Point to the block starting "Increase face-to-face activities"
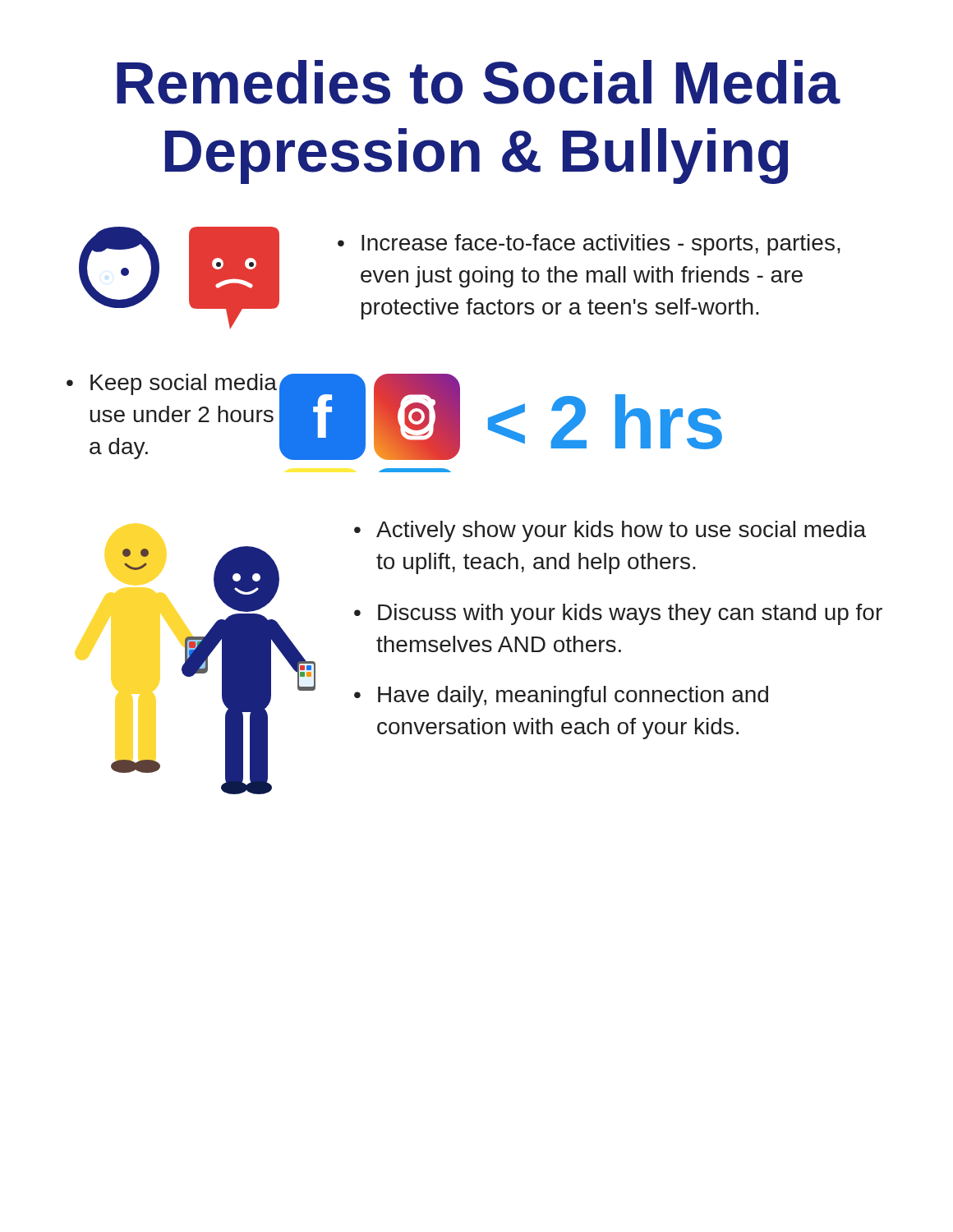The height and width of the screenshot is (1232, 953). [x=612, y=275]
